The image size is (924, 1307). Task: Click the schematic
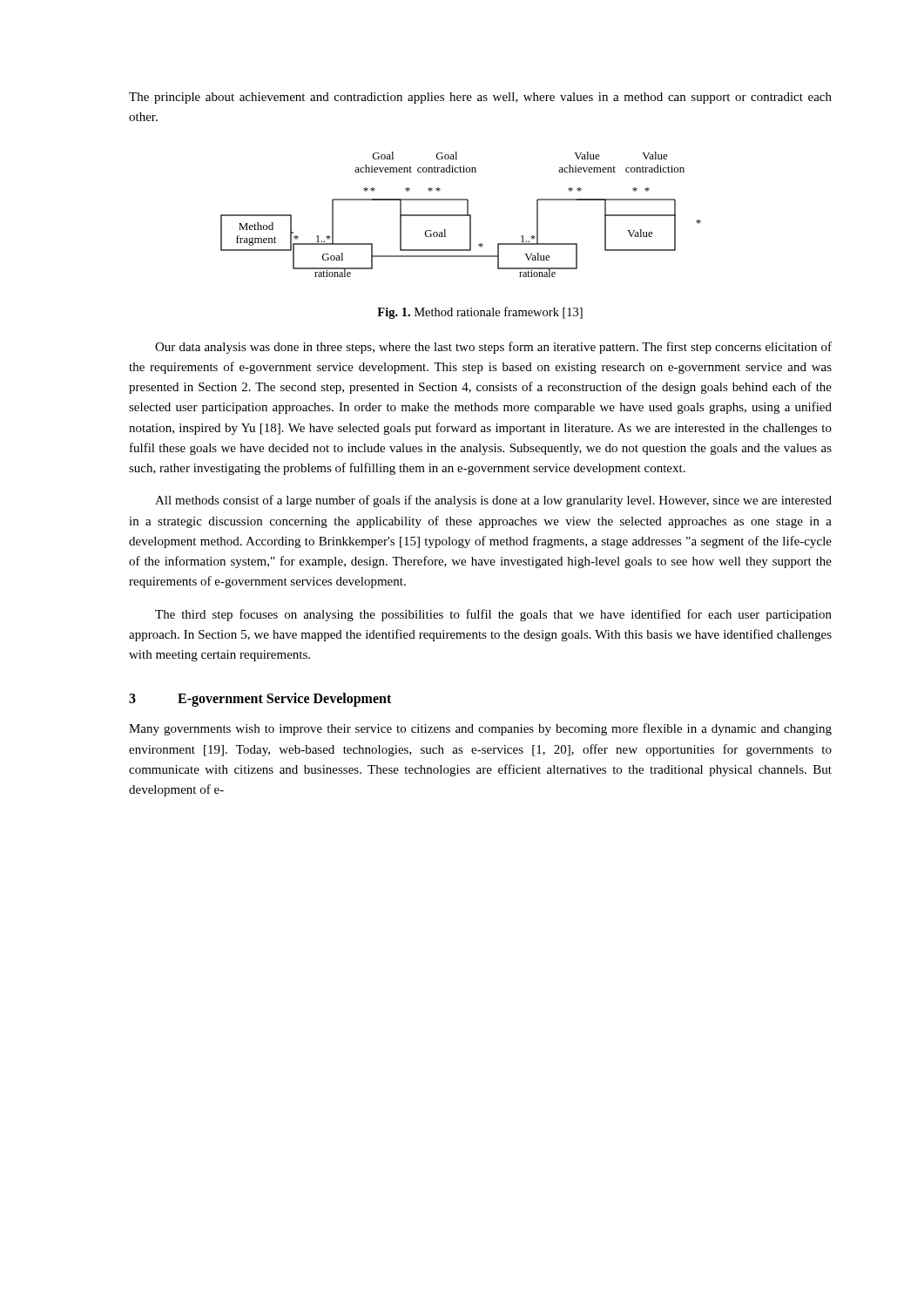pos(480,221)
